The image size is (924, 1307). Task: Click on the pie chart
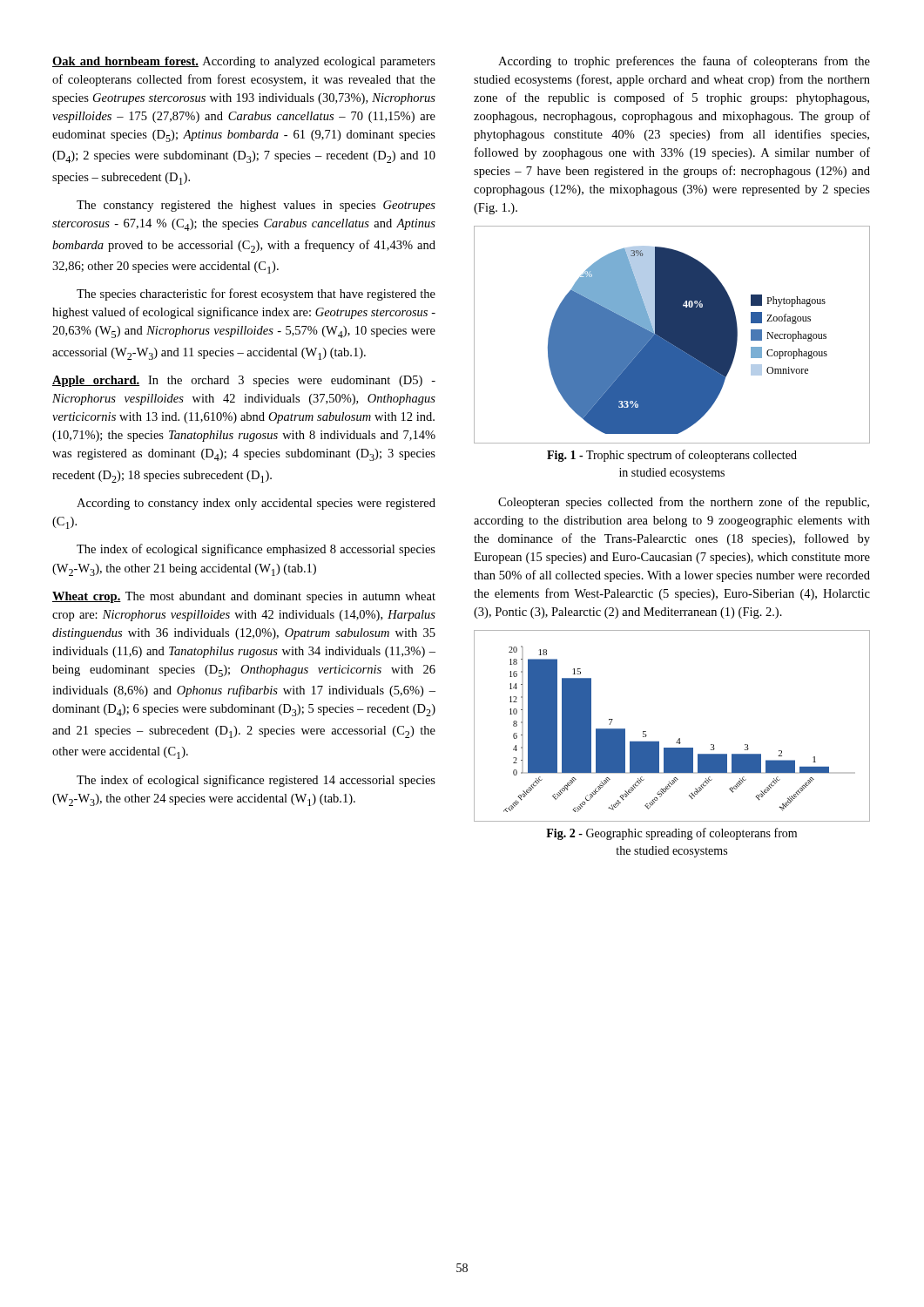coord(672,335)
